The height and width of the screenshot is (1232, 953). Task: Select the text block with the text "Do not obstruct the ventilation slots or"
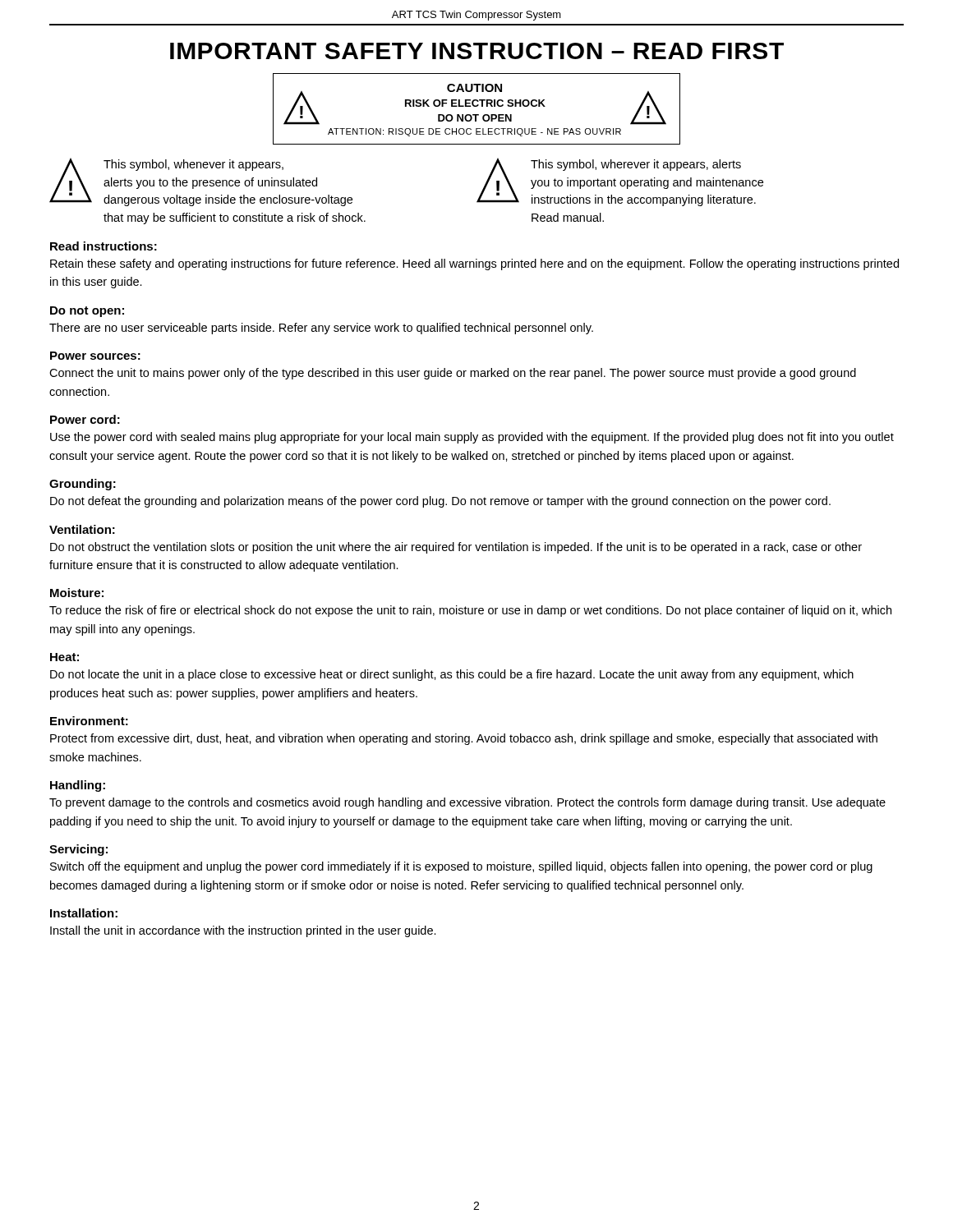coord(456,556)
